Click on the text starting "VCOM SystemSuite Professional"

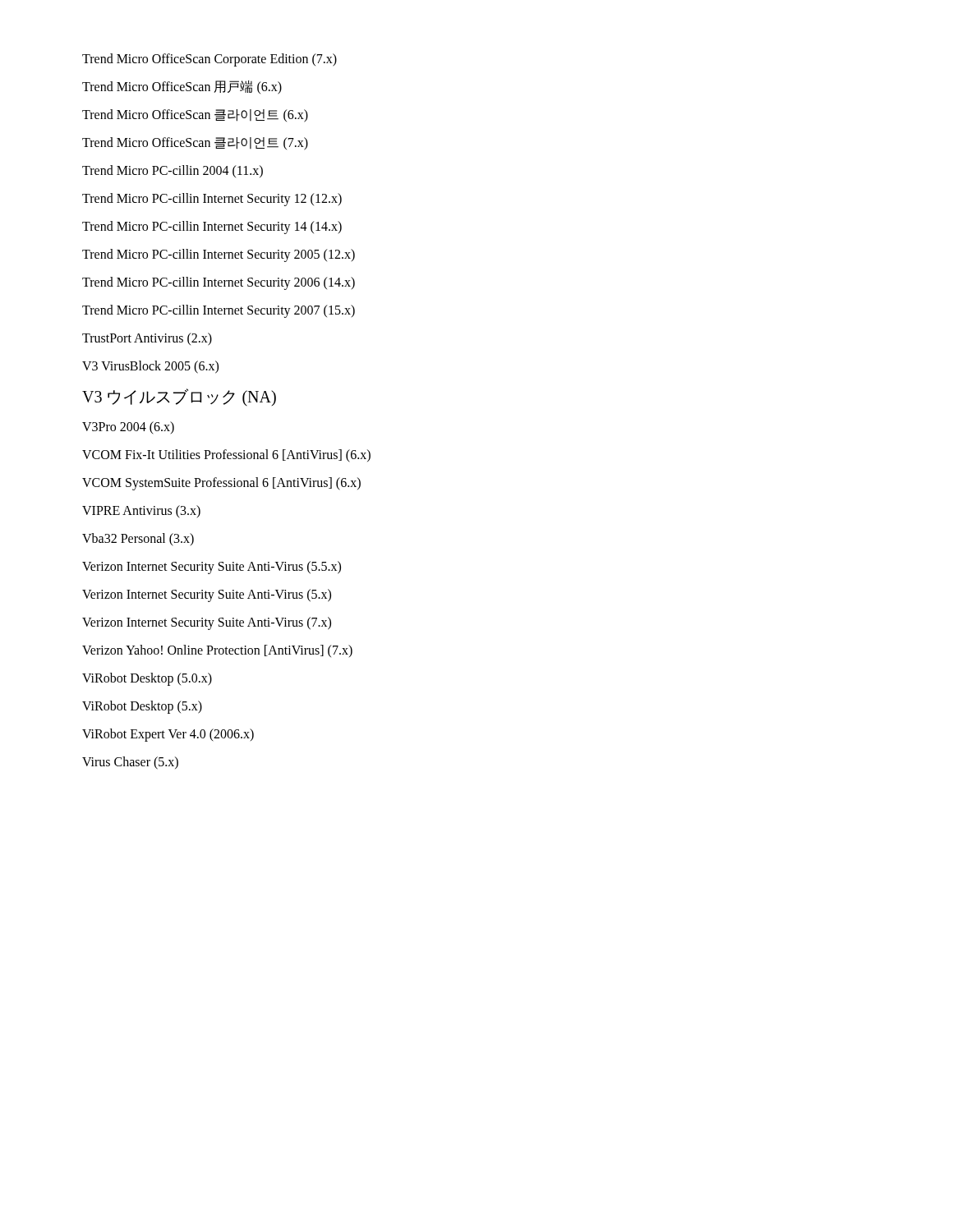(222, 483)
